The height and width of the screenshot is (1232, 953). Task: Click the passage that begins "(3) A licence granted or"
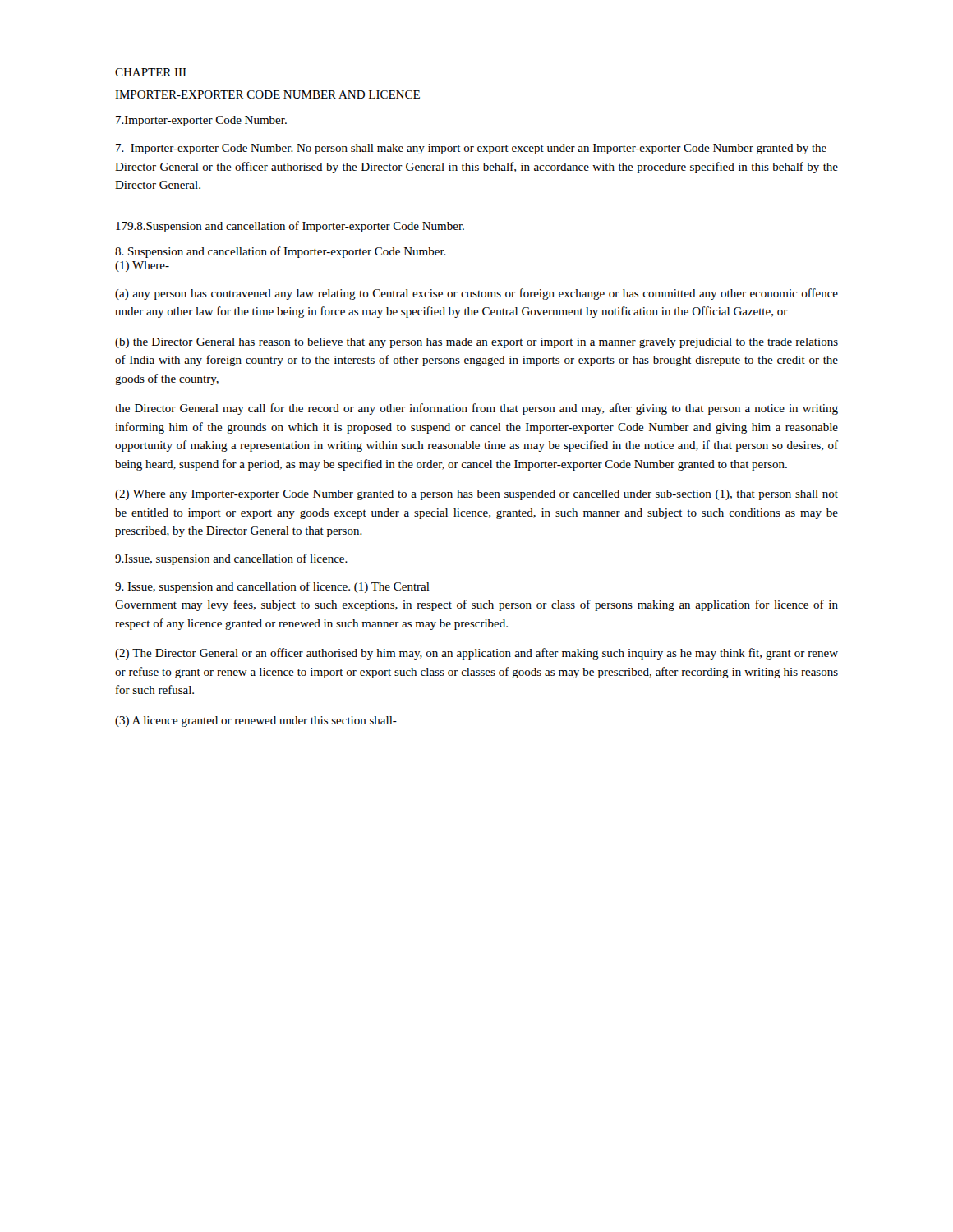pyautogui.click(x=256, y=720)
